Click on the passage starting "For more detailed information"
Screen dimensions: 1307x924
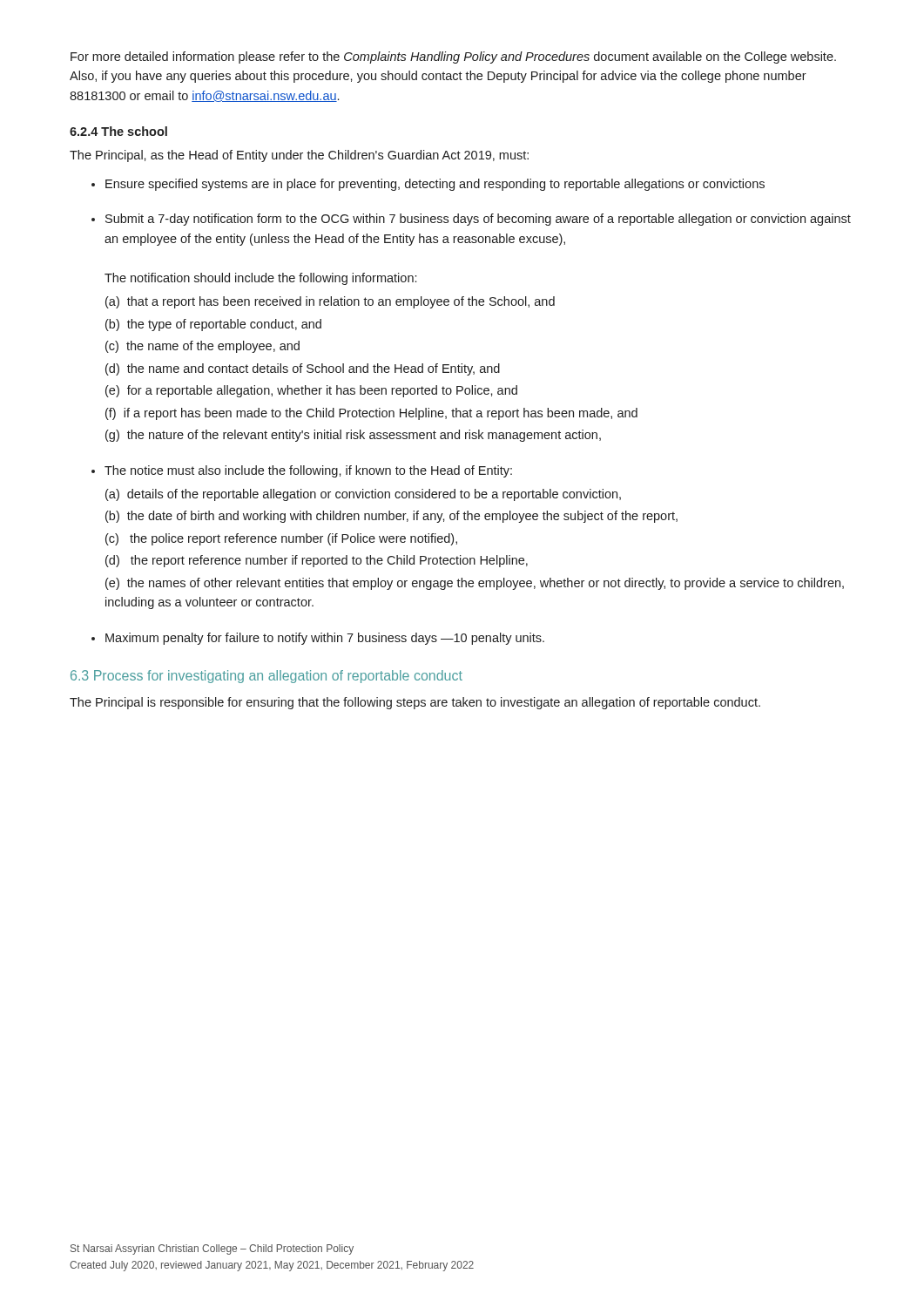(x=453, y=76)
